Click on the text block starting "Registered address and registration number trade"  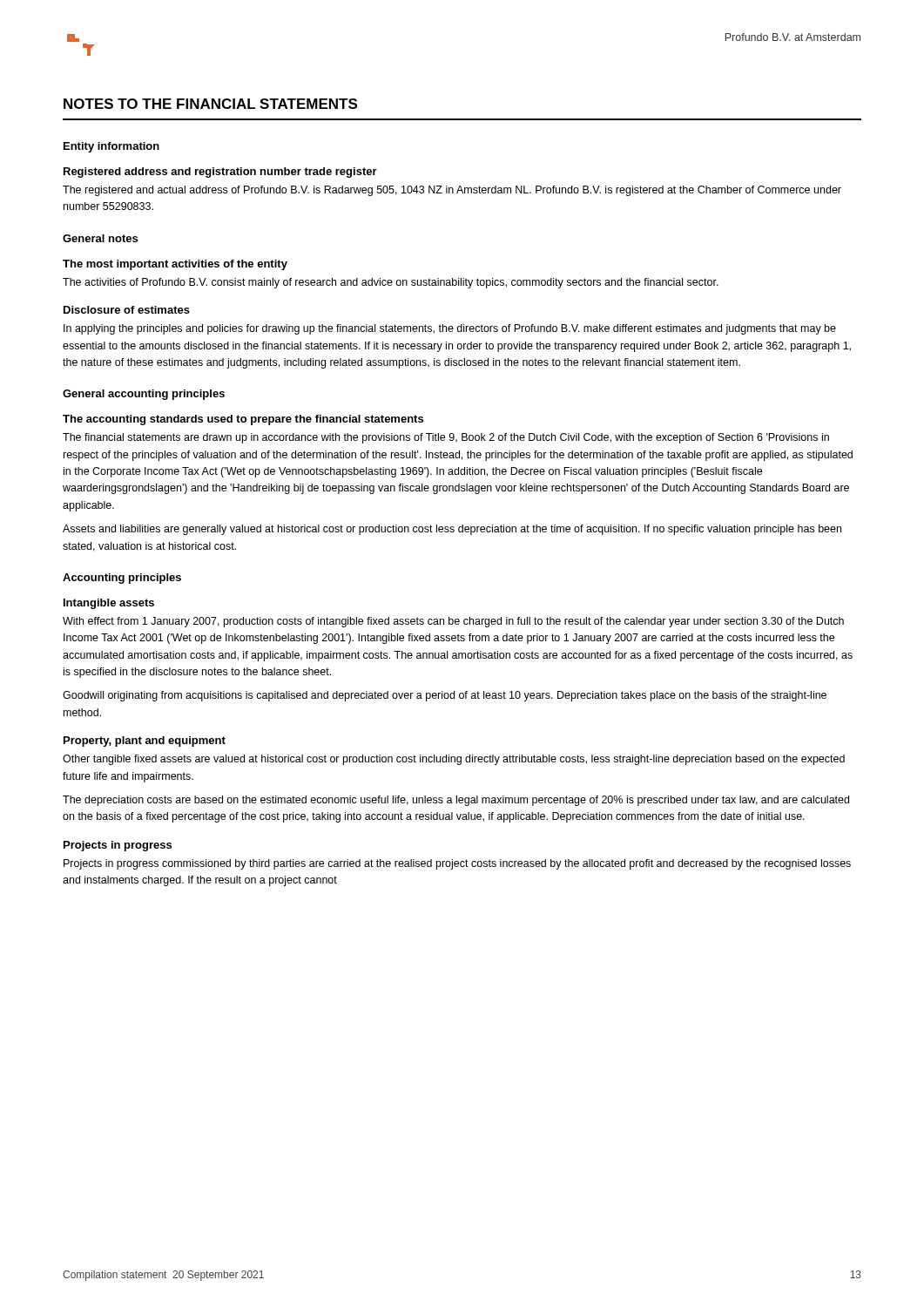point(220,171)
